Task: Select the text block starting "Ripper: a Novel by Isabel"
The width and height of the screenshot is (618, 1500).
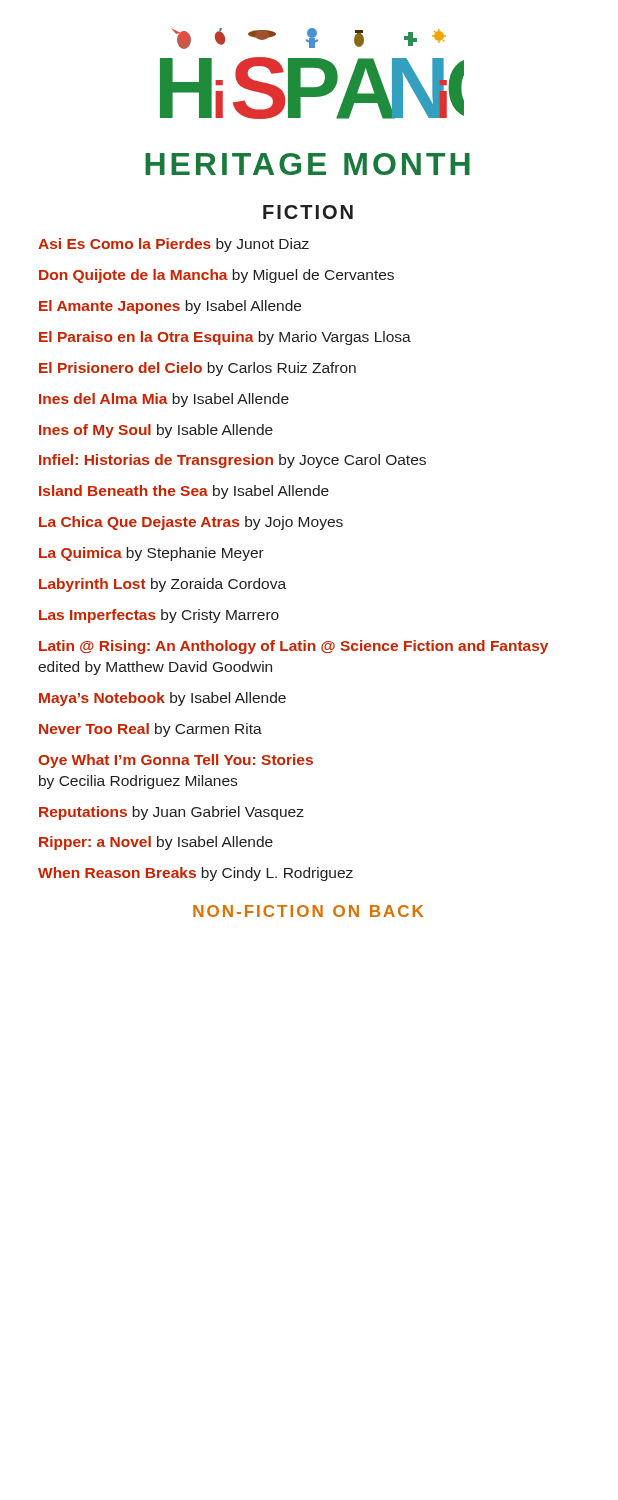Action: 156,842
